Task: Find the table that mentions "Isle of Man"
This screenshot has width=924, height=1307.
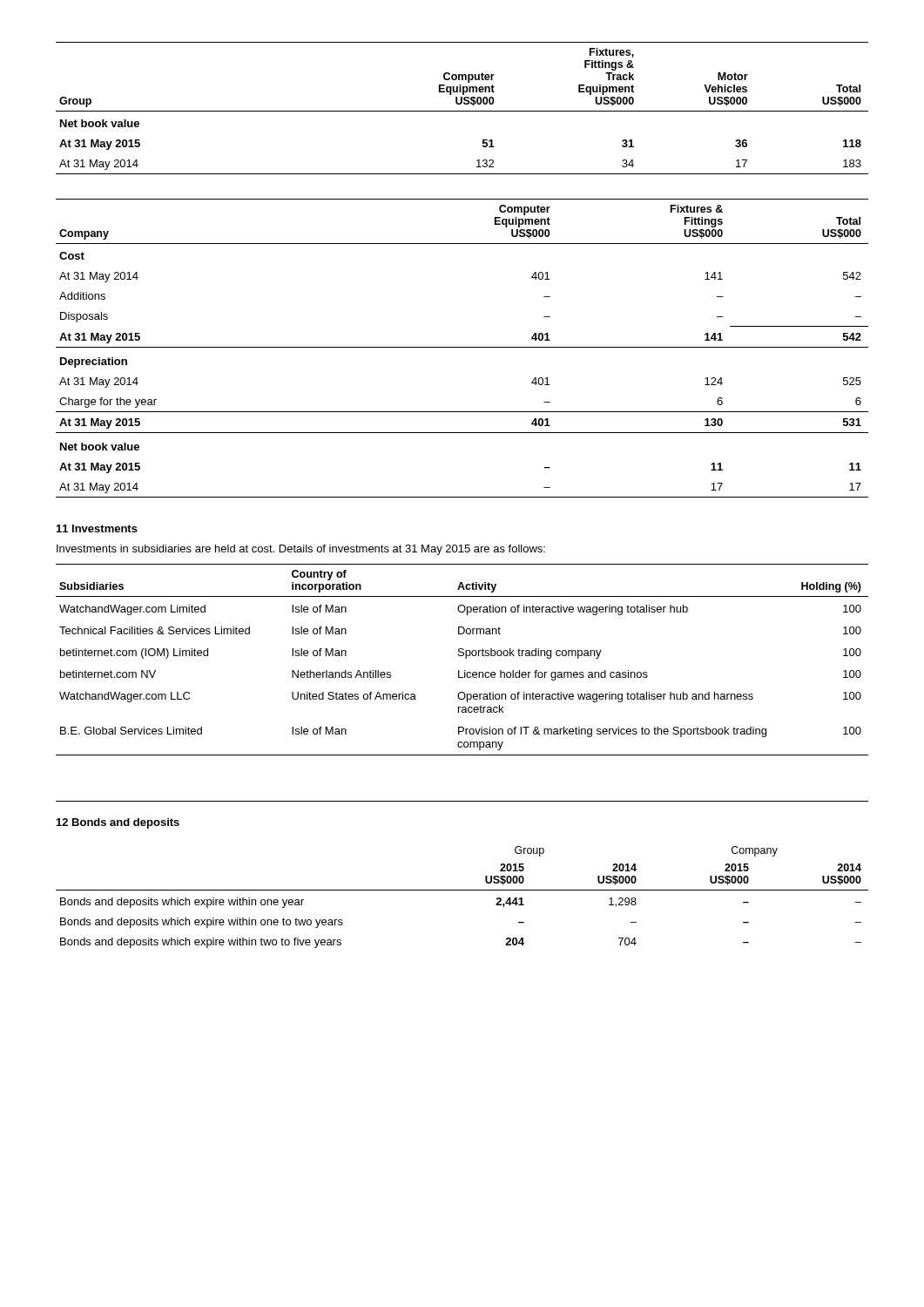Action: (x=462, y=660)
